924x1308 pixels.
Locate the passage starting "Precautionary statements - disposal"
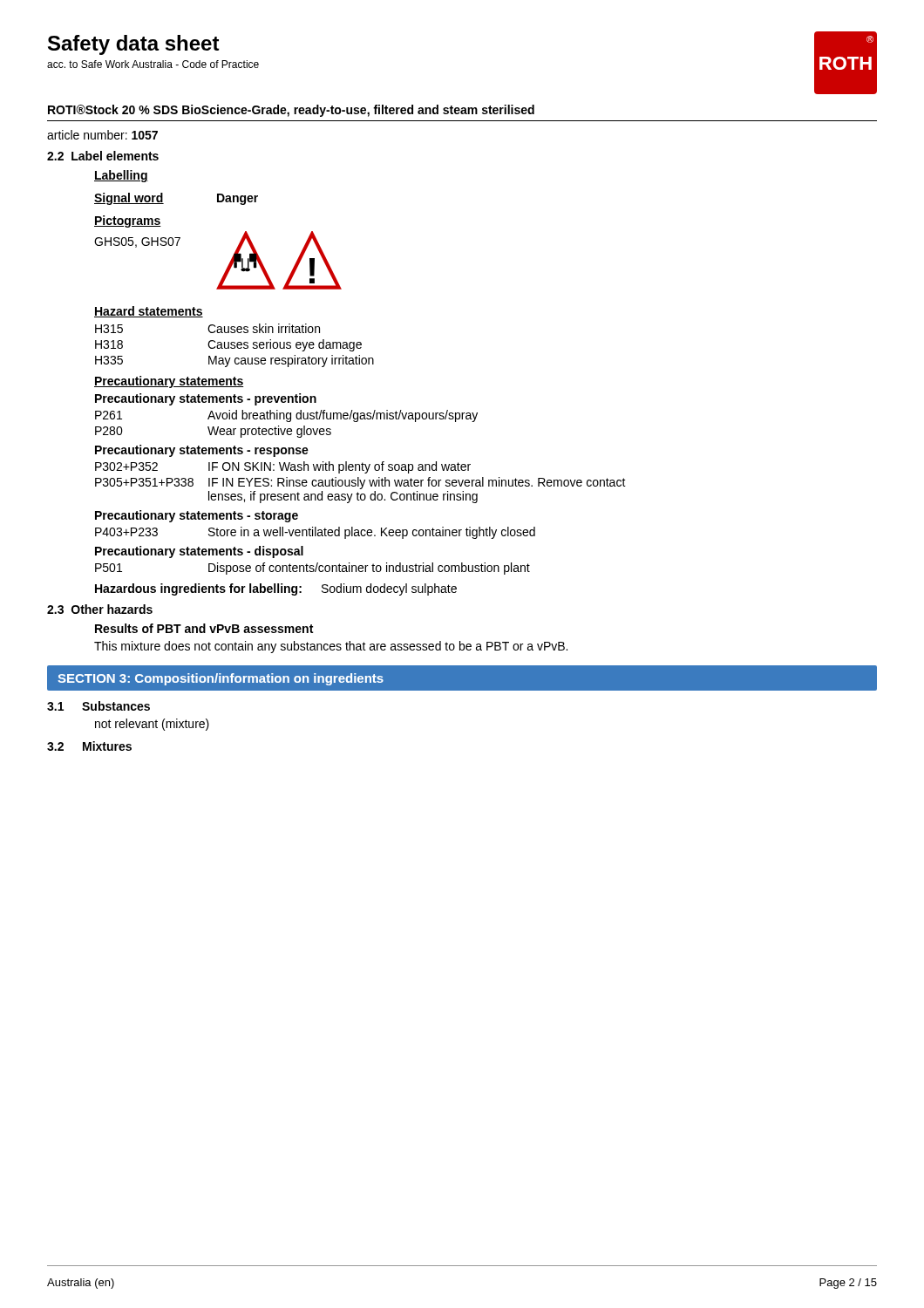(199, 551)
